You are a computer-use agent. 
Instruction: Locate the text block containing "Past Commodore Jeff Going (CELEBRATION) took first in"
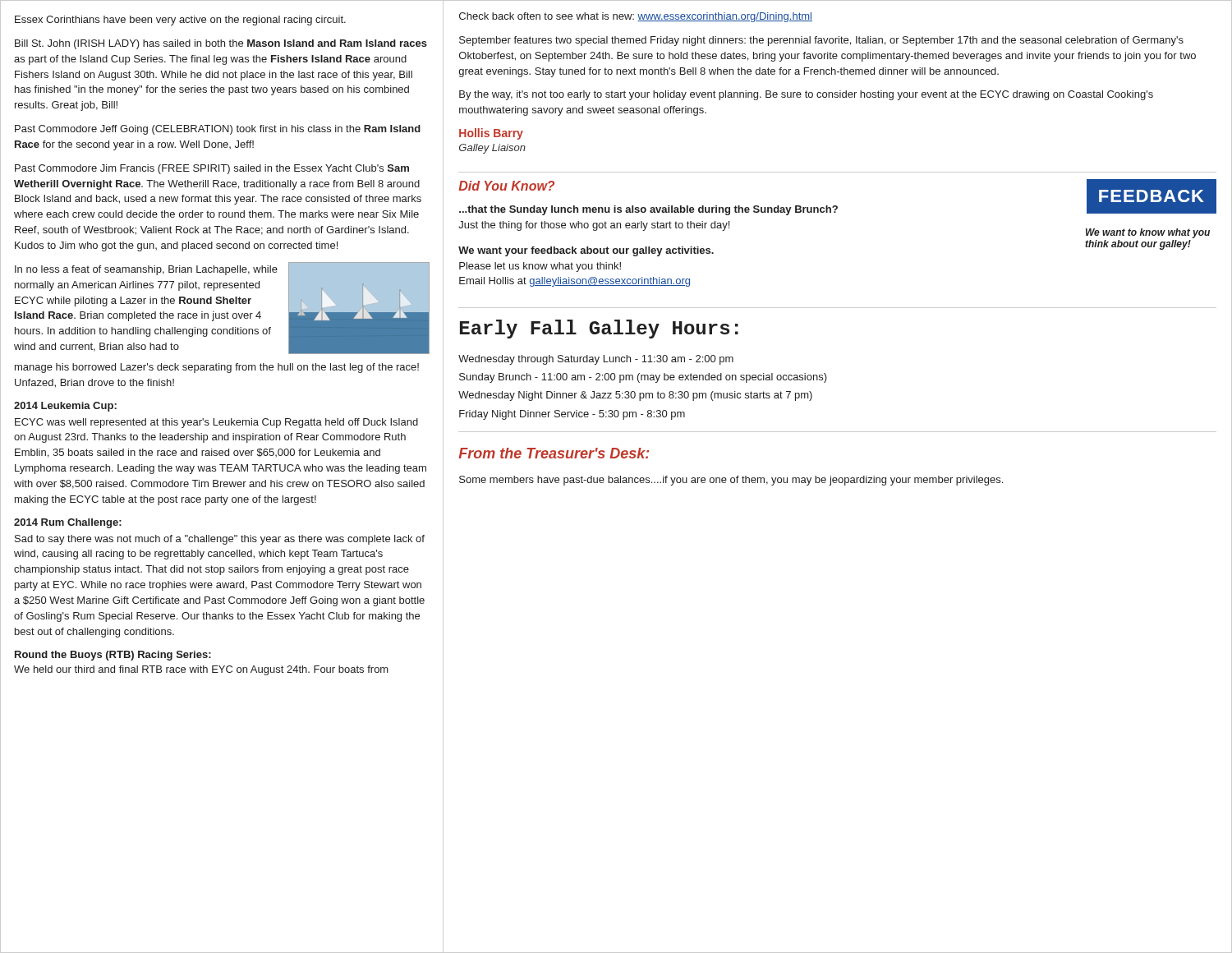click(x=217, y=136)
